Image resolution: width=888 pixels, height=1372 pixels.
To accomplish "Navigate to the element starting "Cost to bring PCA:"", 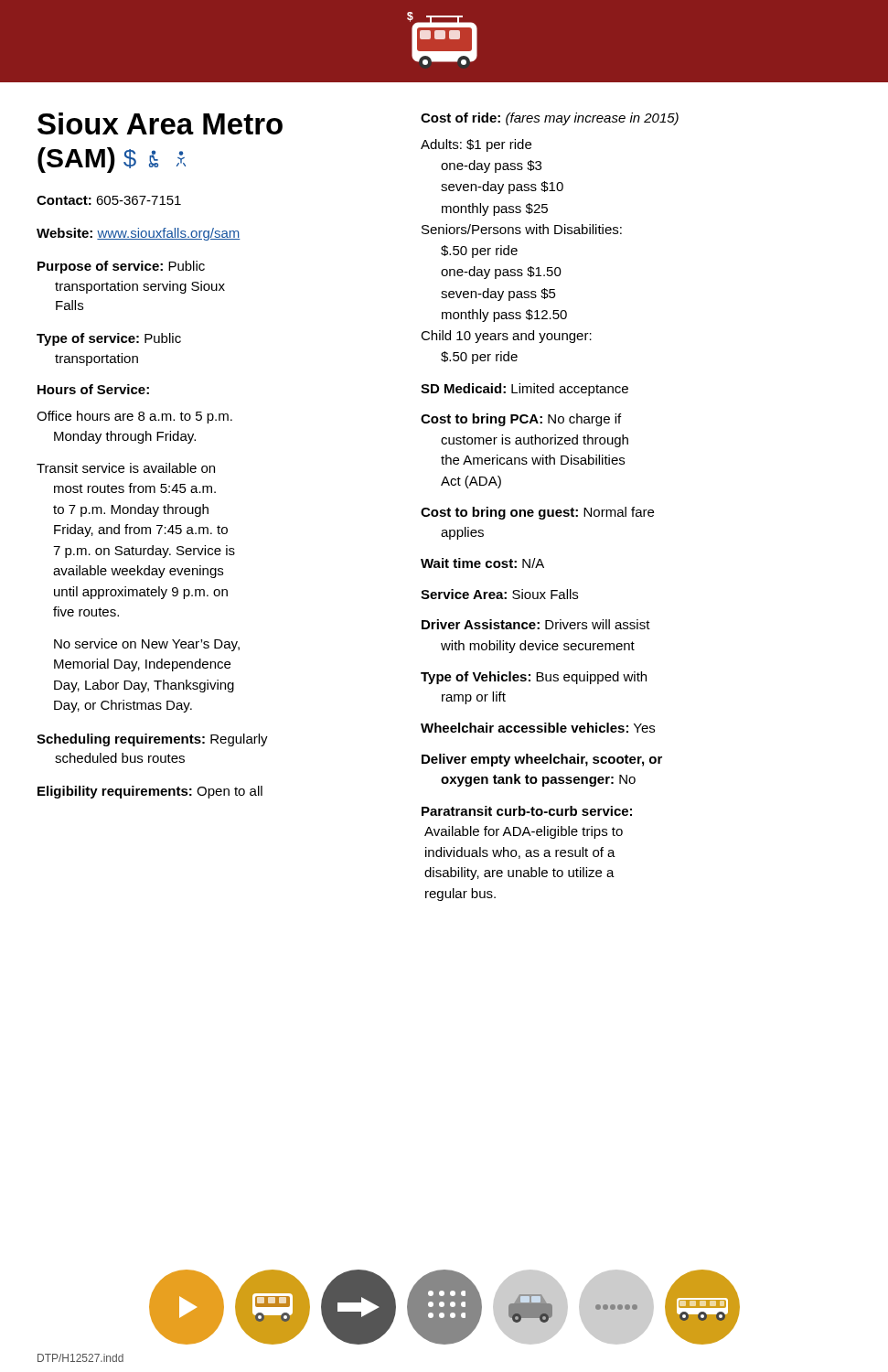I will [x=525, y=450].
